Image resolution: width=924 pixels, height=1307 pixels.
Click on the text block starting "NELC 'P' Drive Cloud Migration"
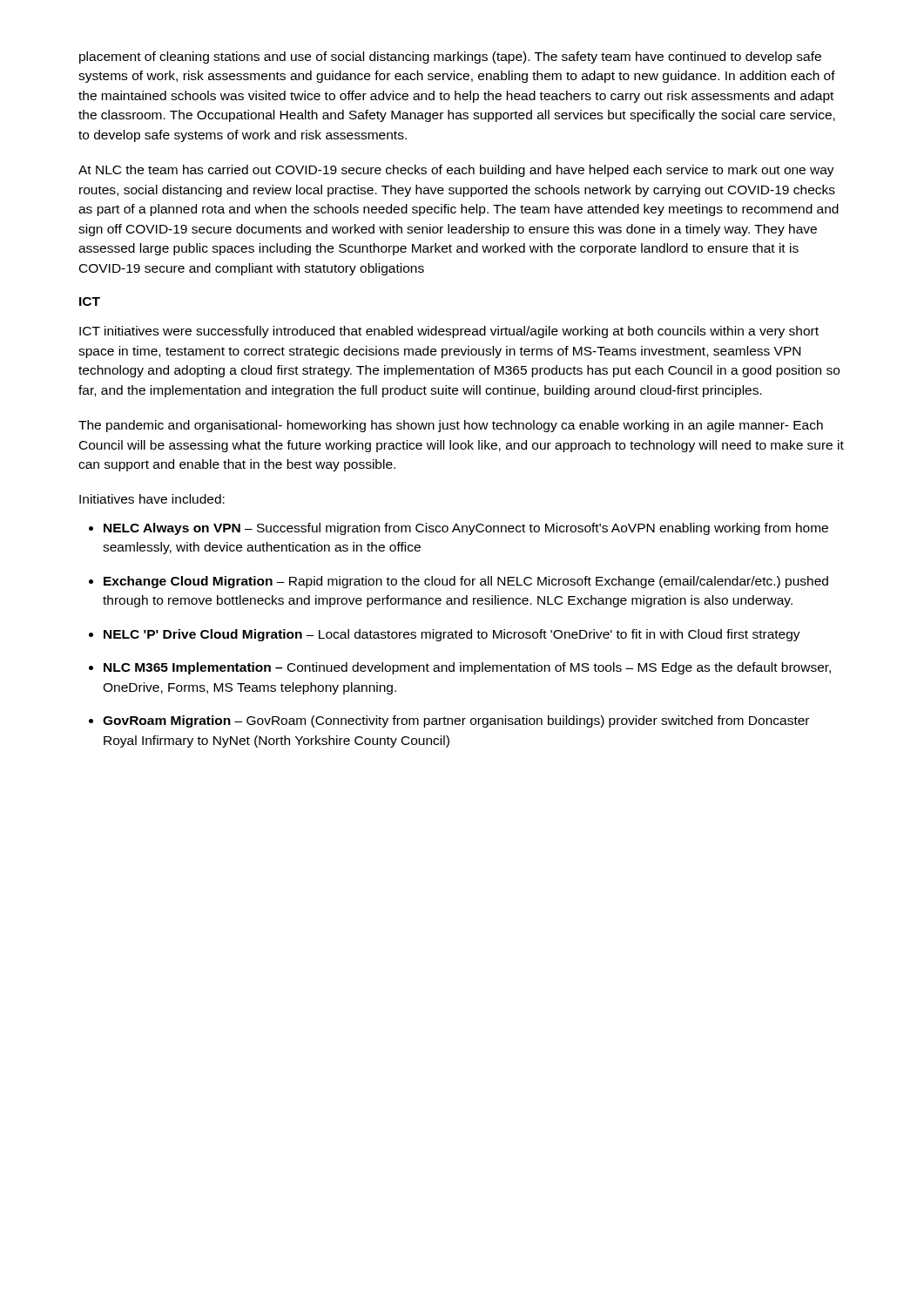click(451, 634)
